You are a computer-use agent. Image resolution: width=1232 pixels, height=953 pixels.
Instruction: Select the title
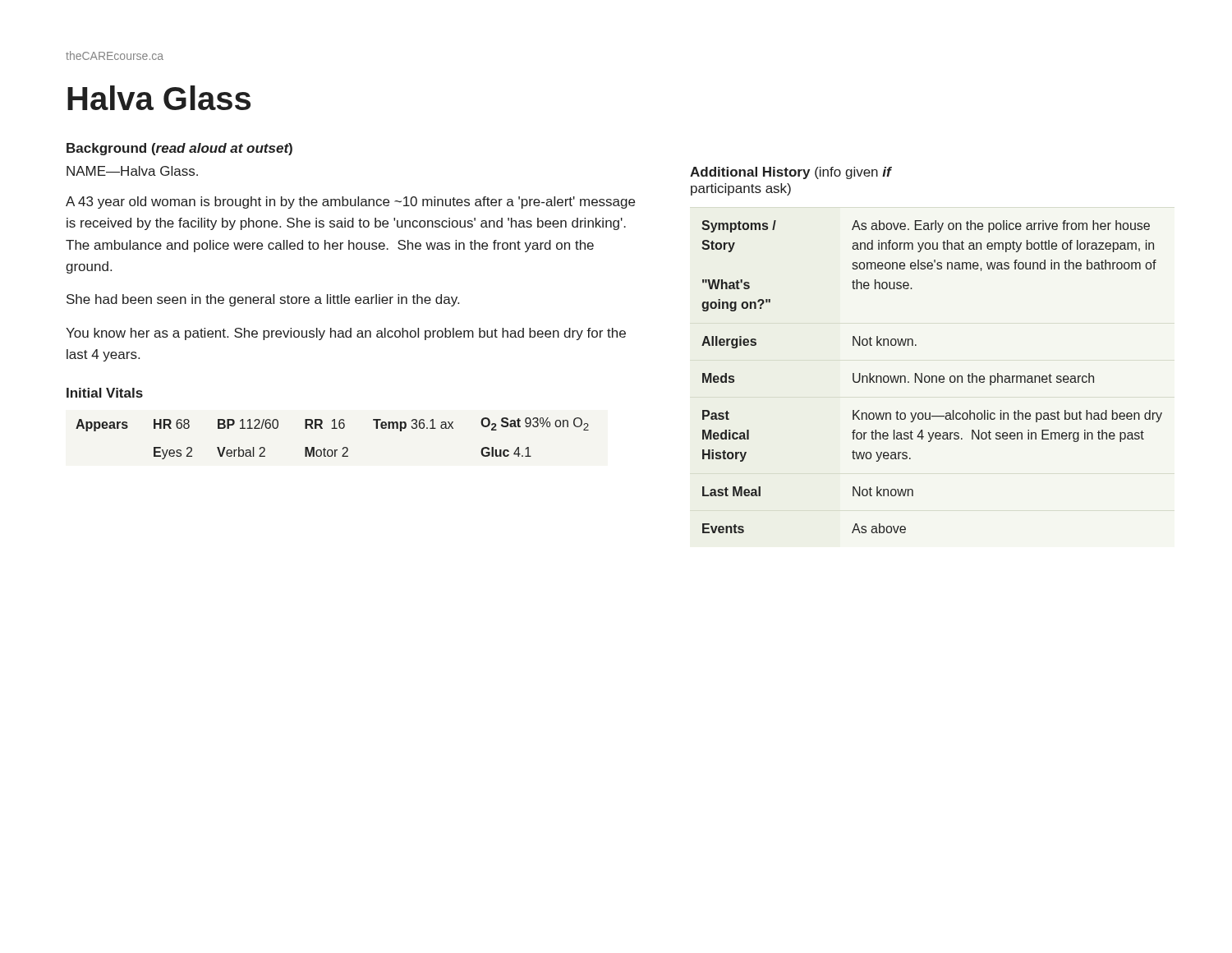point(159,99)
